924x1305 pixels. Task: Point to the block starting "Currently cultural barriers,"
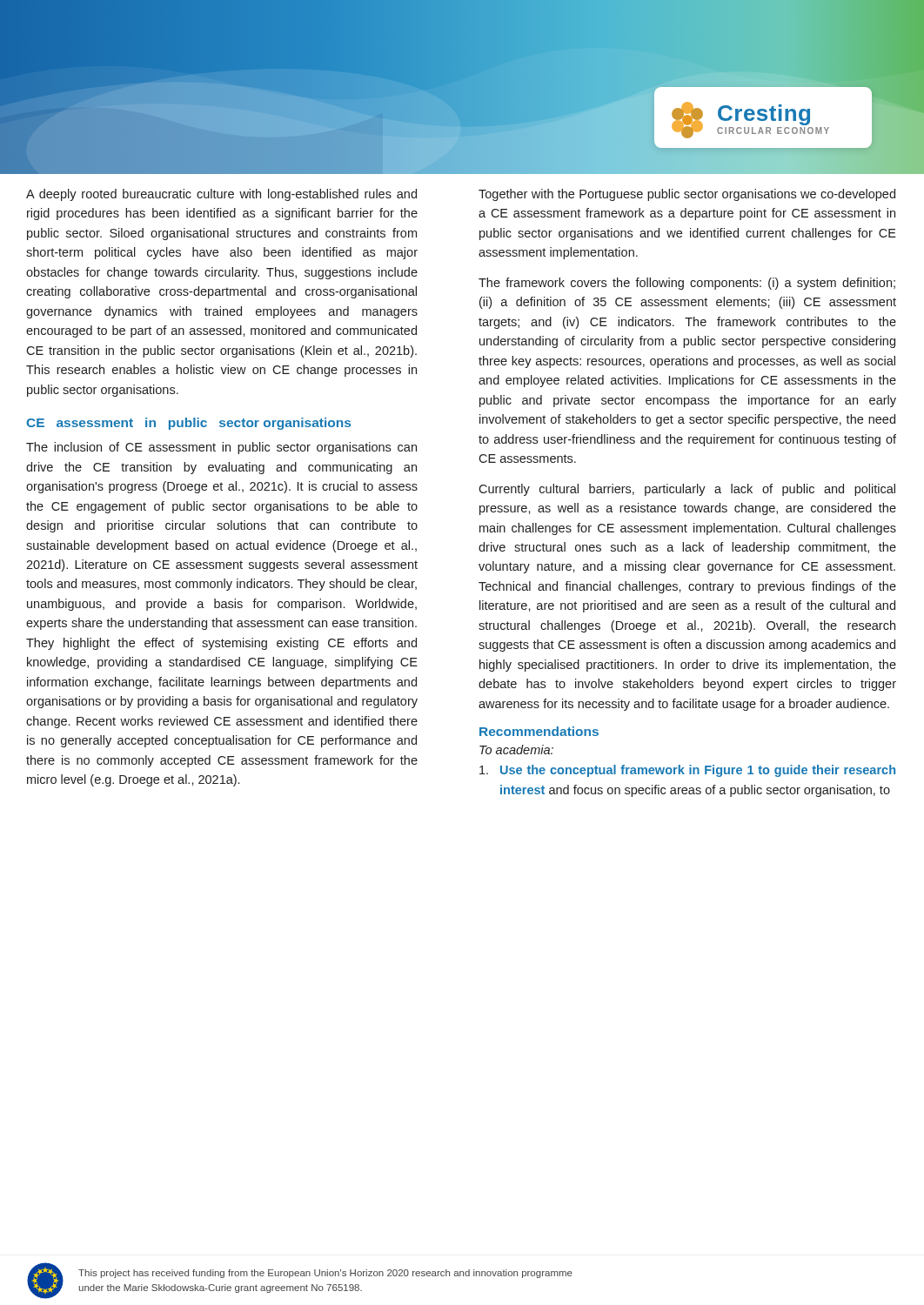pyautogui.click(x=687, y=596)
